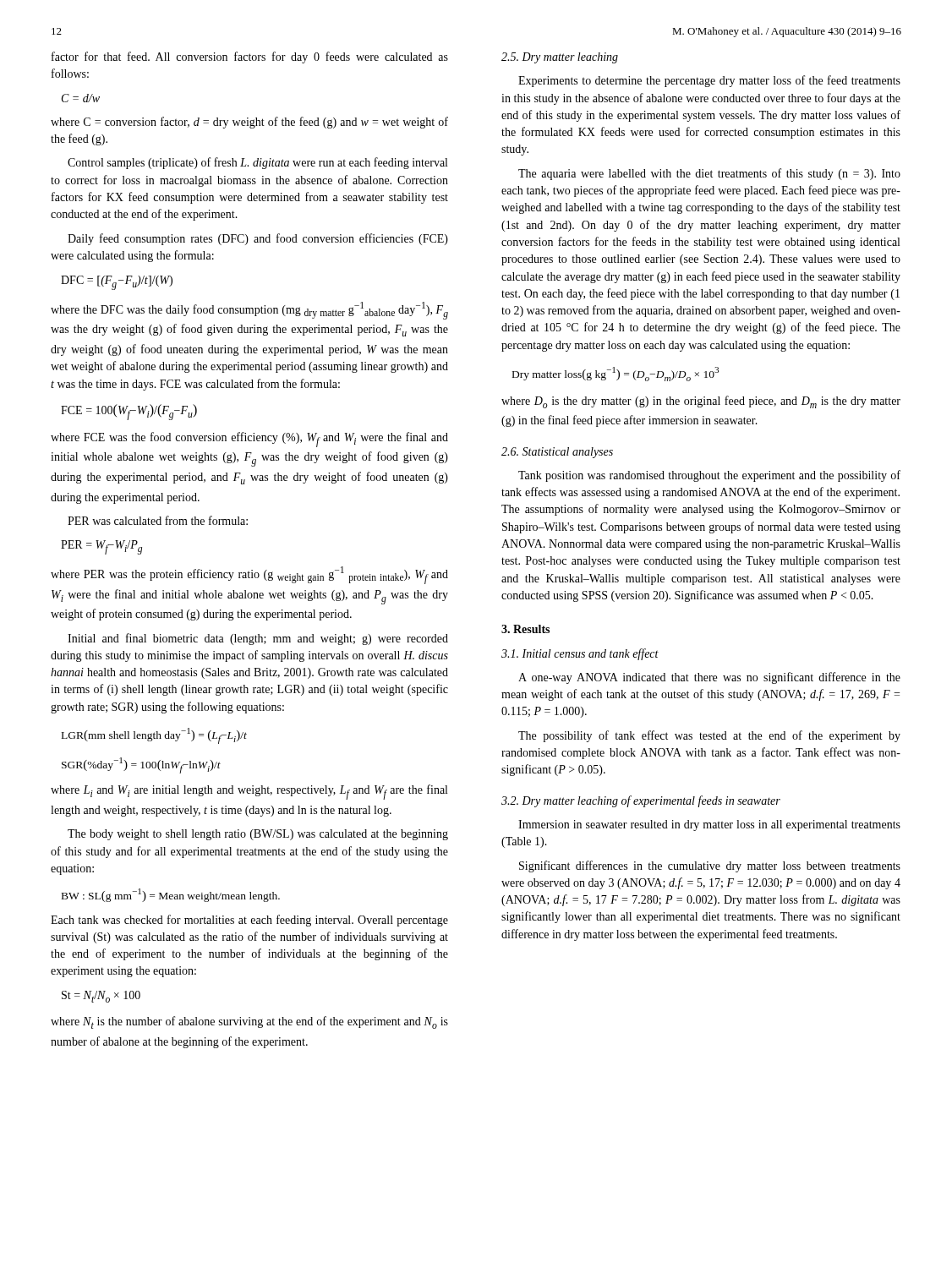
Task: Where is the passage that starts "where PER was the protein"?
Action: (249, 640)
